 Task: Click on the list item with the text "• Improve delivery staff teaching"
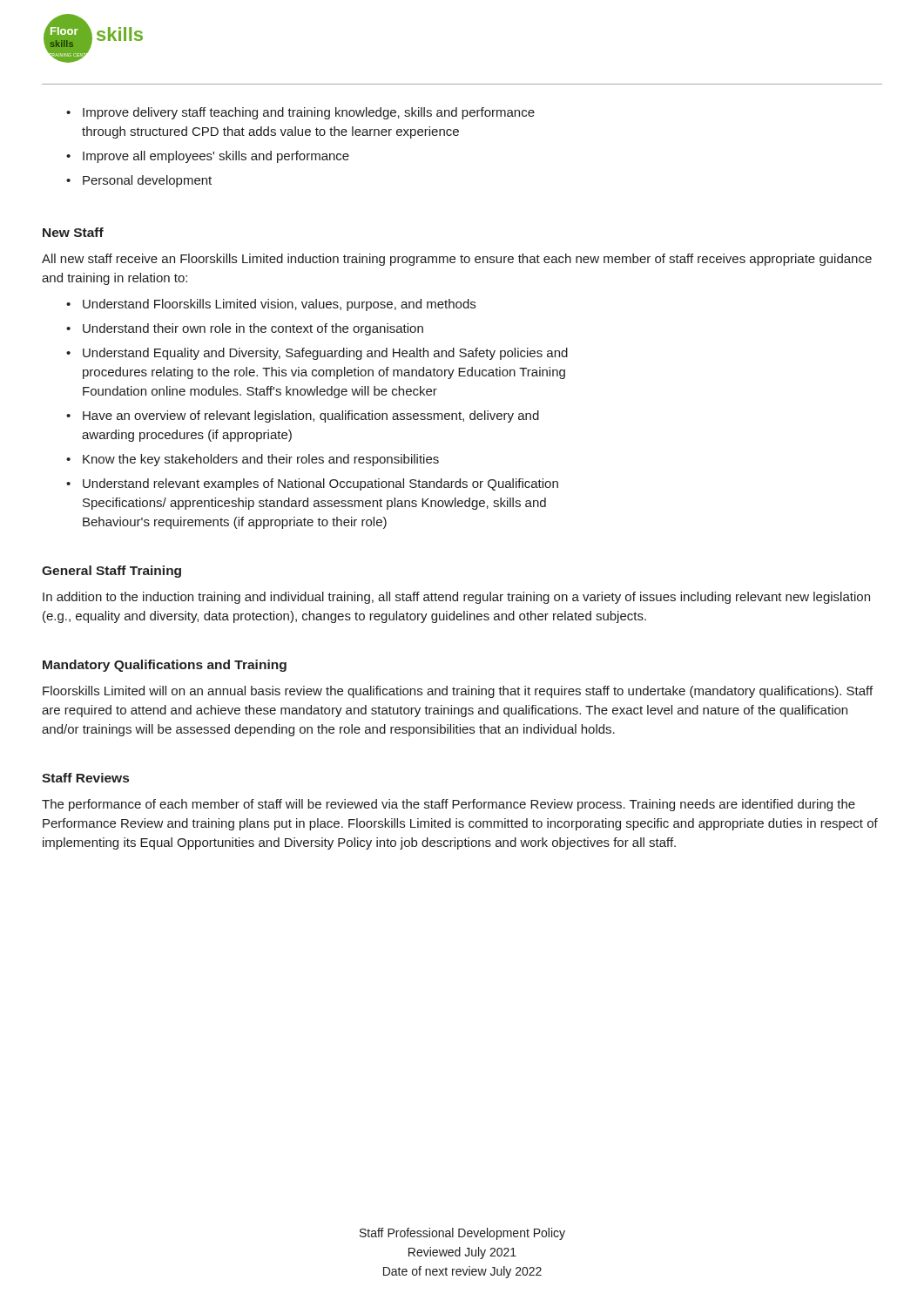[x=300, y=122]
